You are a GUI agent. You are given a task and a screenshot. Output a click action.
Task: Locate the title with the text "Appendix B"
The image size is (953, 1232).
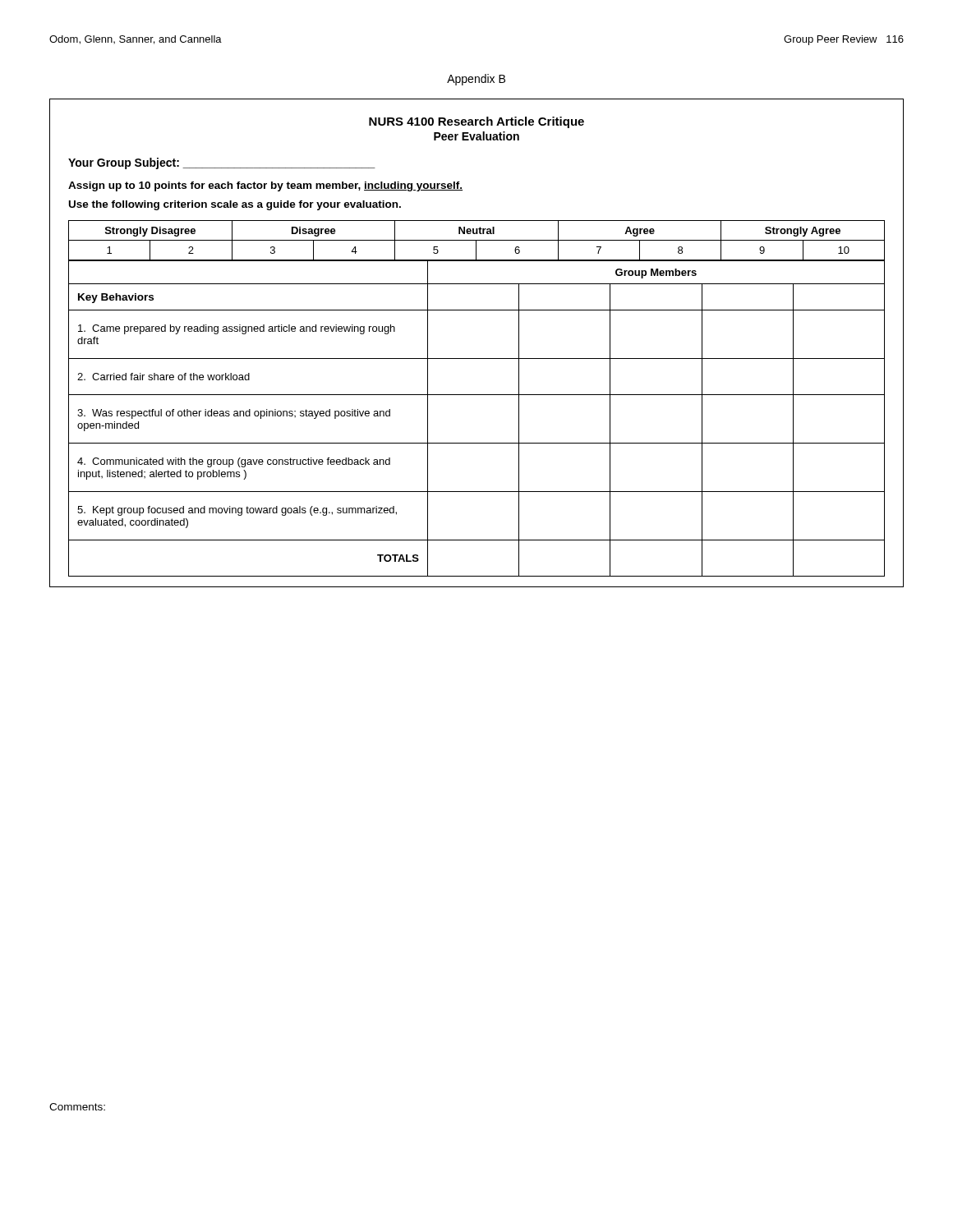pos(476,79)
